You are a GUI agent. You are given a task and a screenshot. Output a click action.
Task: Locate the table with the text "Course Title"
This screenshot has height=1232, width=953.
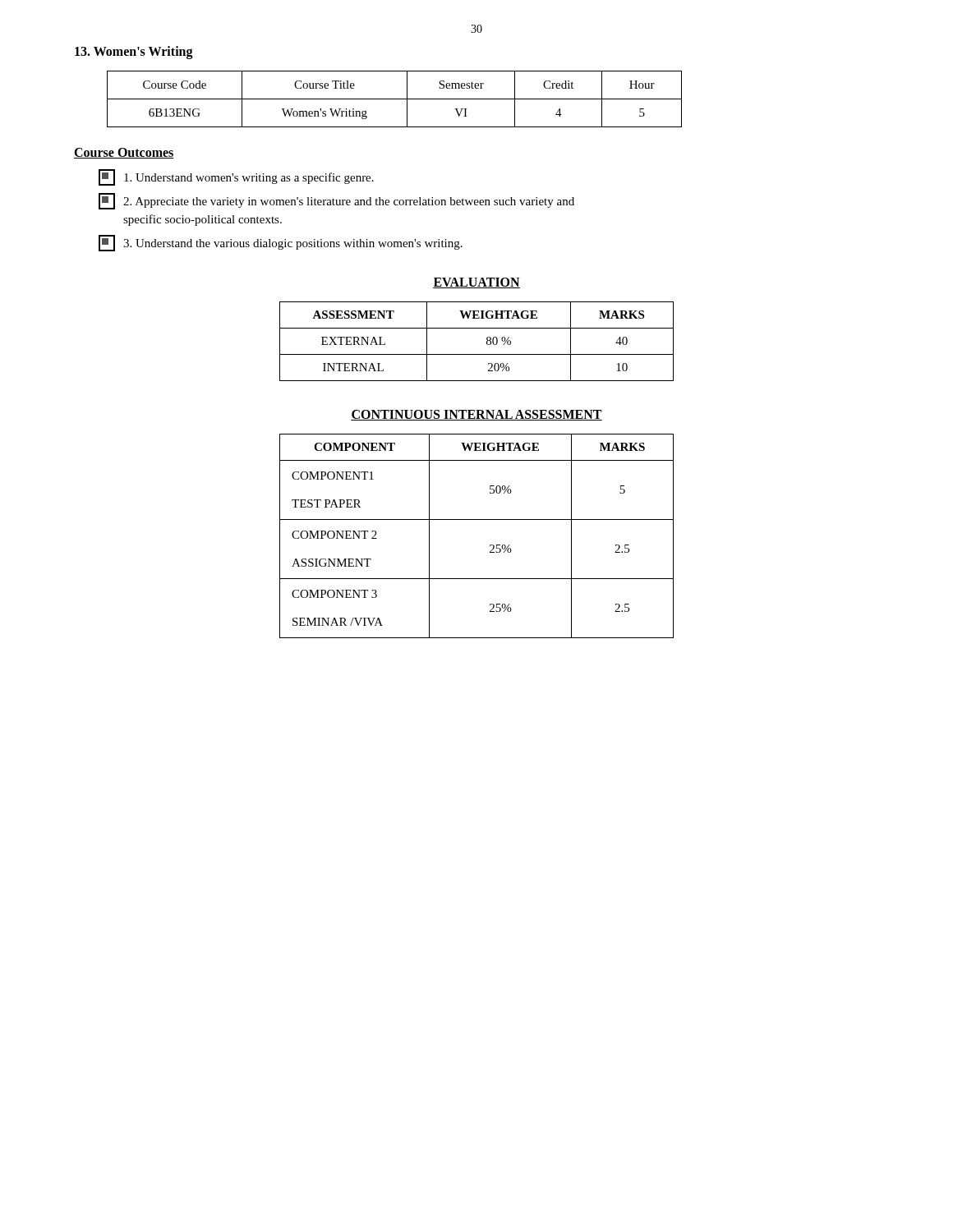(x=493, y=99)
